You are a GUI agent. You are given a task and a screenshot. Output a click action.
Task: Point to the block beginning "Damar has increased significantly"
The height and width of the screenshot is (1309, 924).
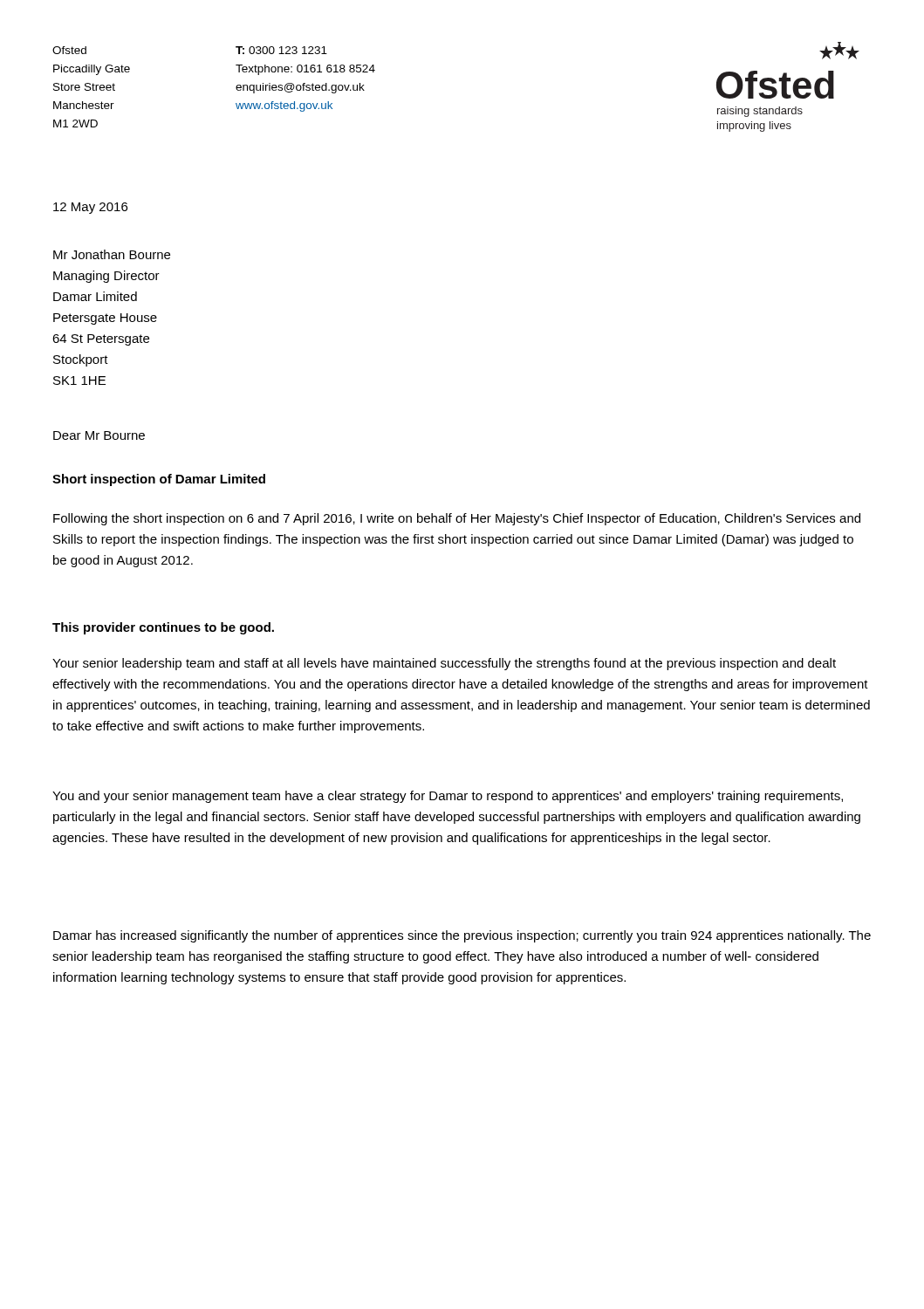pos(462,956)
